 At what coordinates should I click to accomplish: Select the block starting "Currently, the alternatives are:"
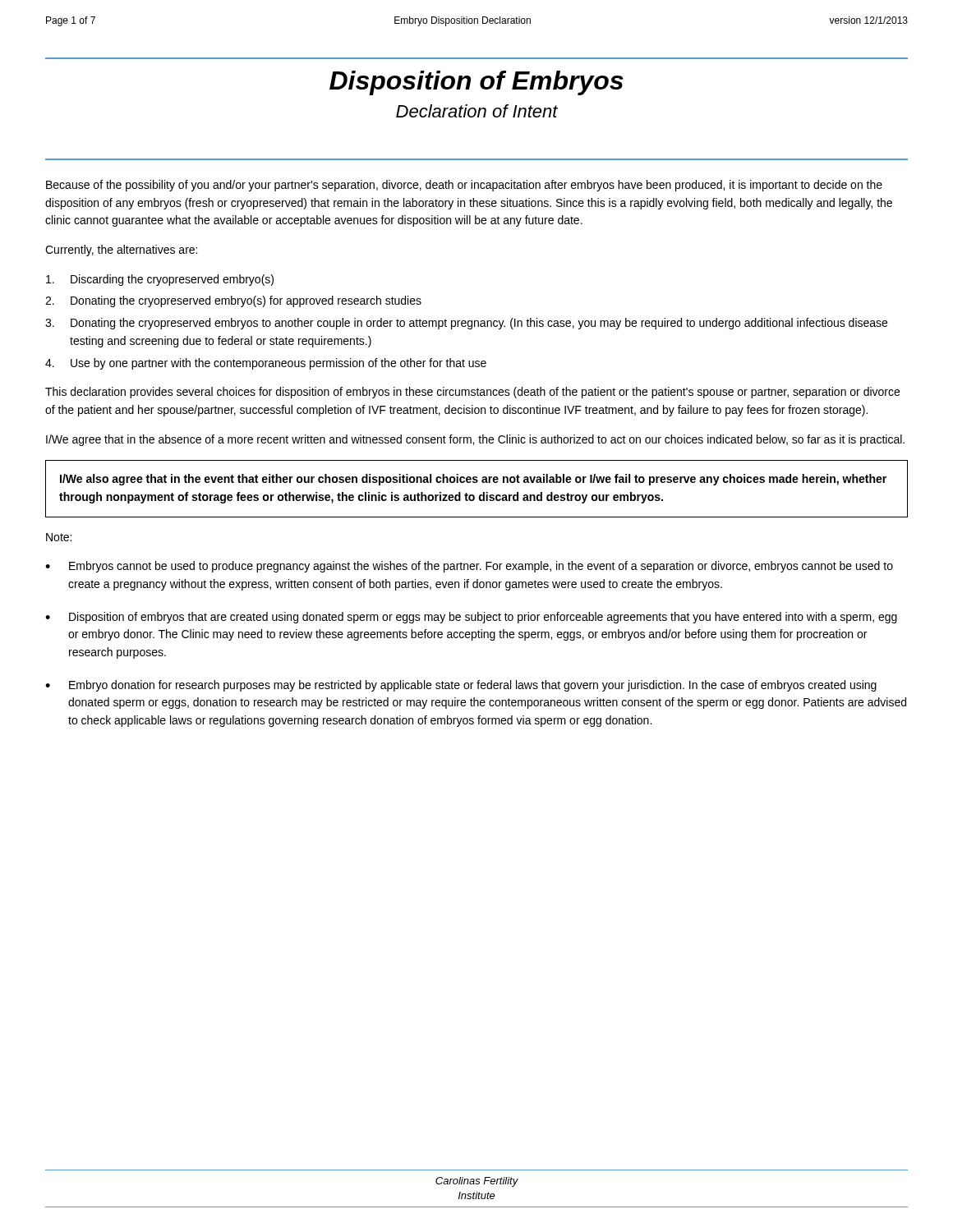121,251
